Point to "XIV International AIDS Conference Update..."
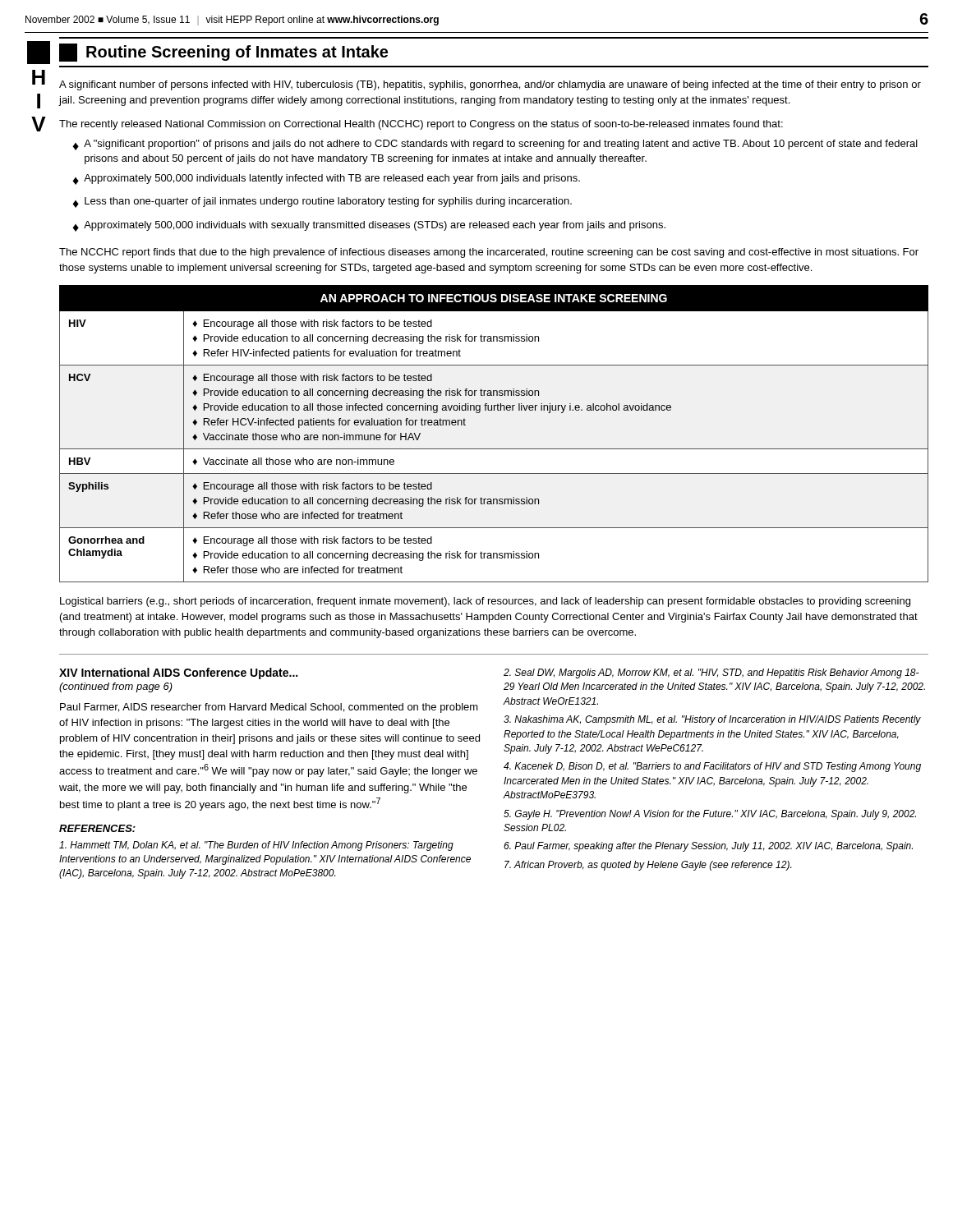 [x=179, y=673]
